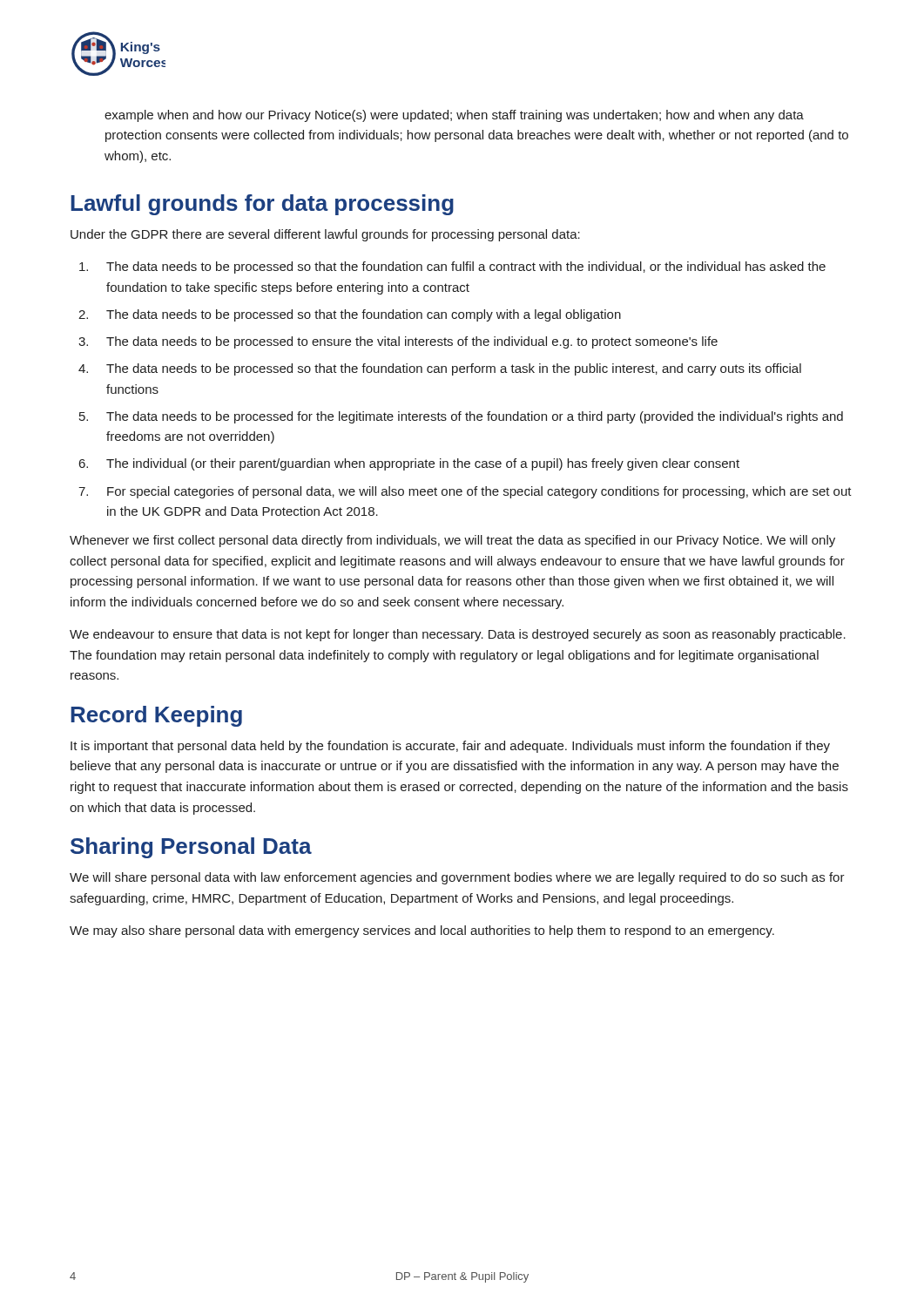
Task: Point to the section header beginning "Lawful grounds for data"
Action: (262, 203)
